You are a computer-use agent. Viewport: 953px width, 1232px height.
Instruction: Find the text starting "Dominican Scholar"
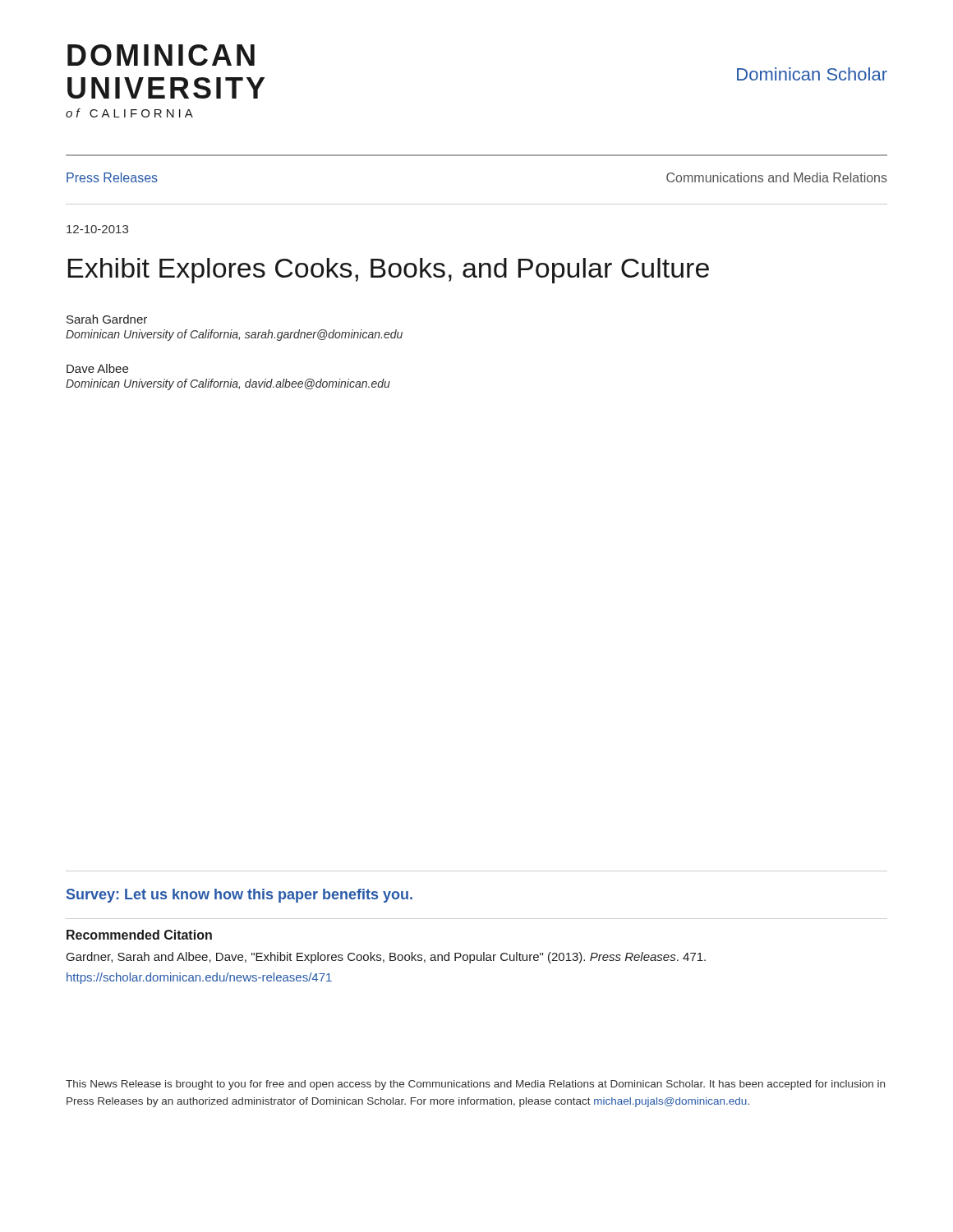(811, 74)
